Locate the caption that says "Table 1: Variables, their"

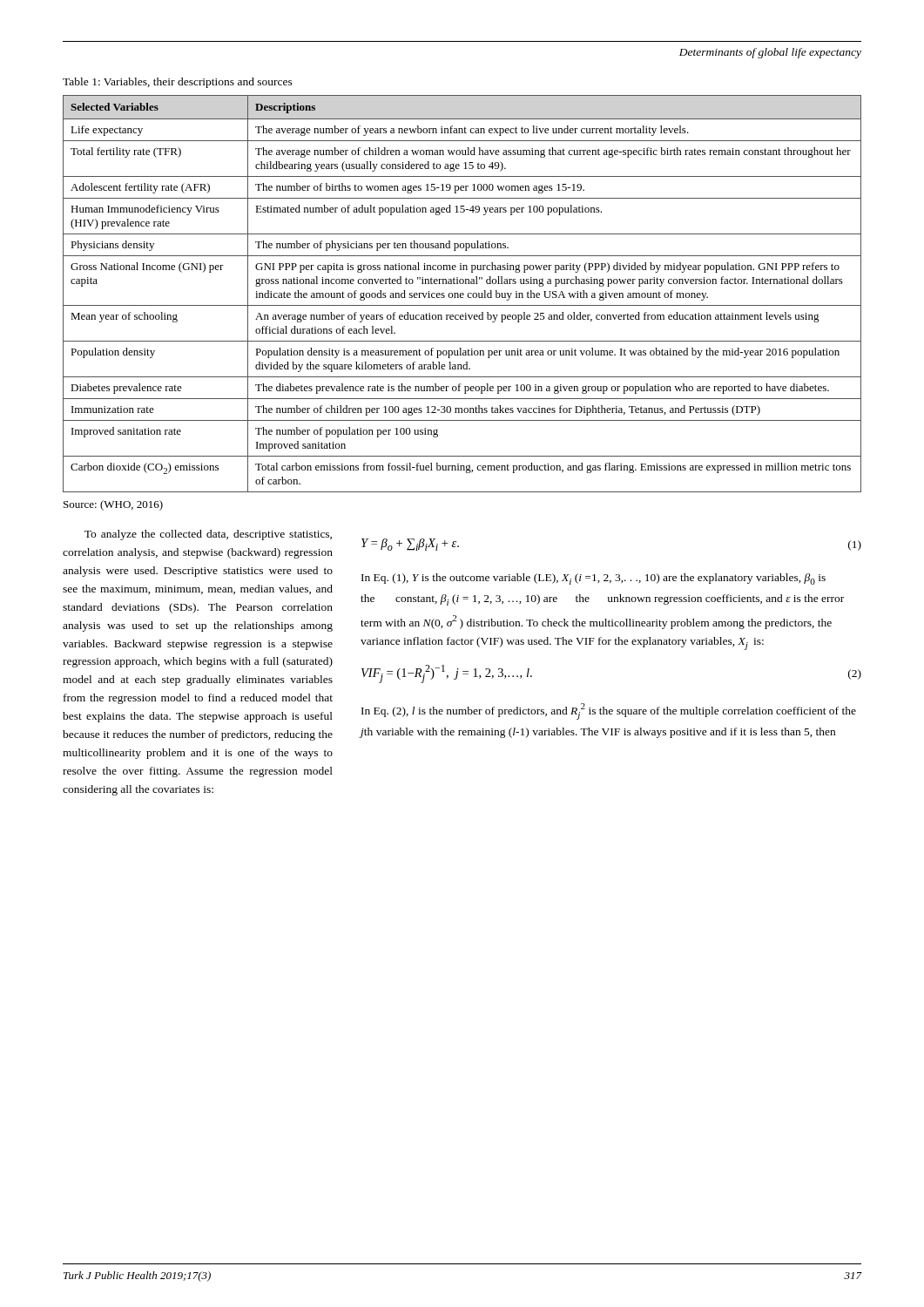(x=178, y=81)
